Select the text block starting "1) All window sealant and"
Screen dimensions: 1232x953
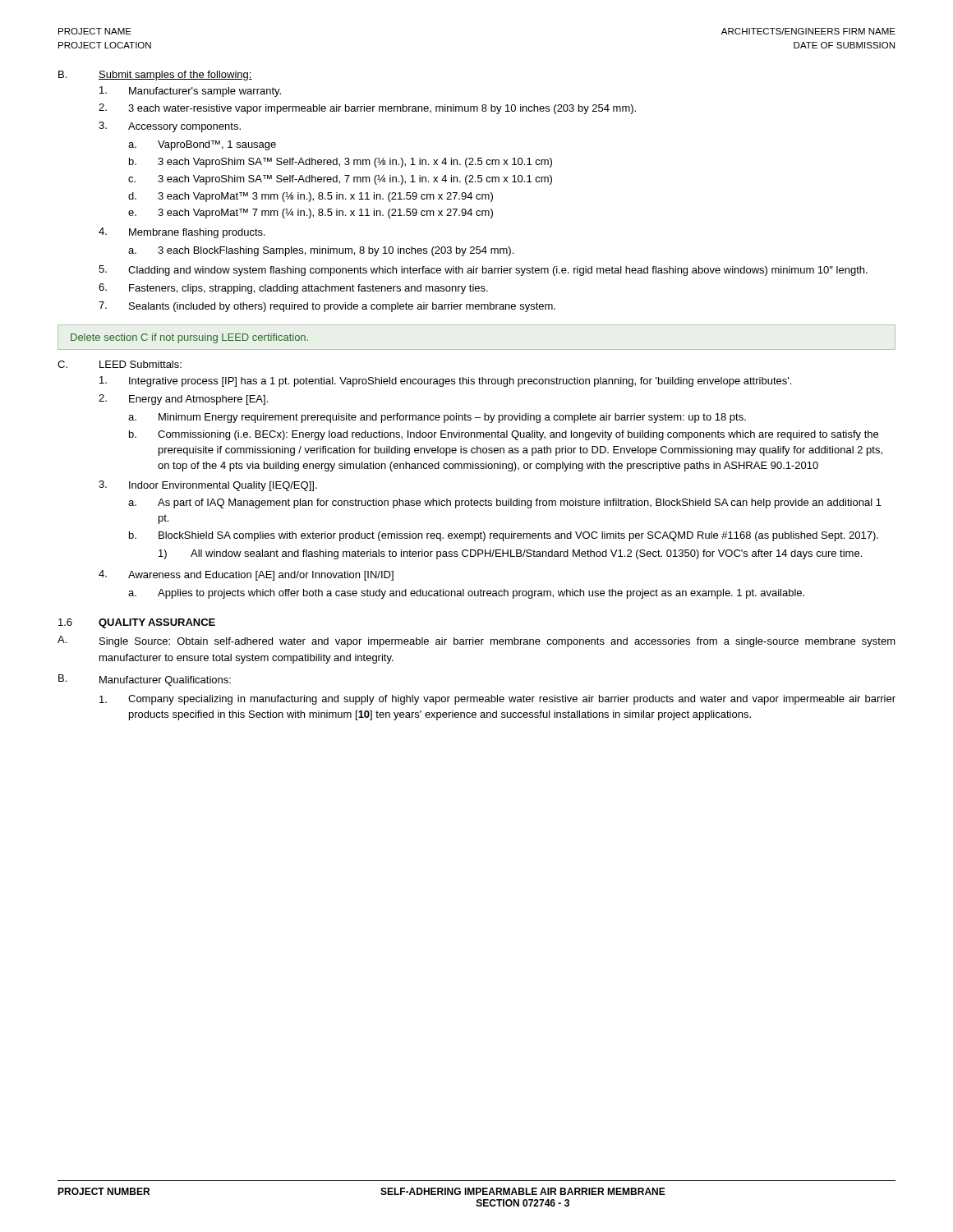point(527,554)
